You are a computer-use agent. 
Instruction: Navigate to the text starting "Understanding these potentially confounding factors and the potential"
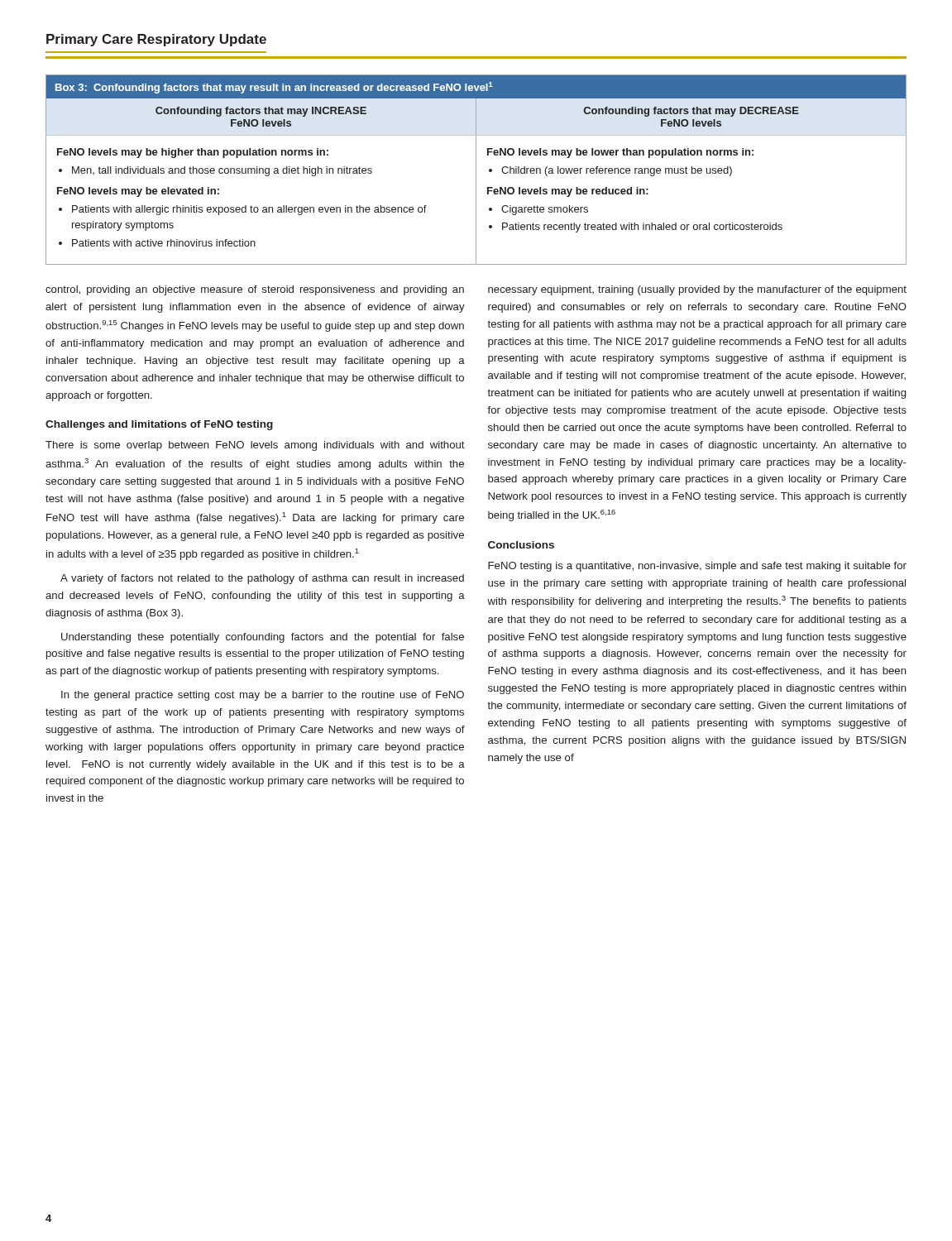pos(255,654)
